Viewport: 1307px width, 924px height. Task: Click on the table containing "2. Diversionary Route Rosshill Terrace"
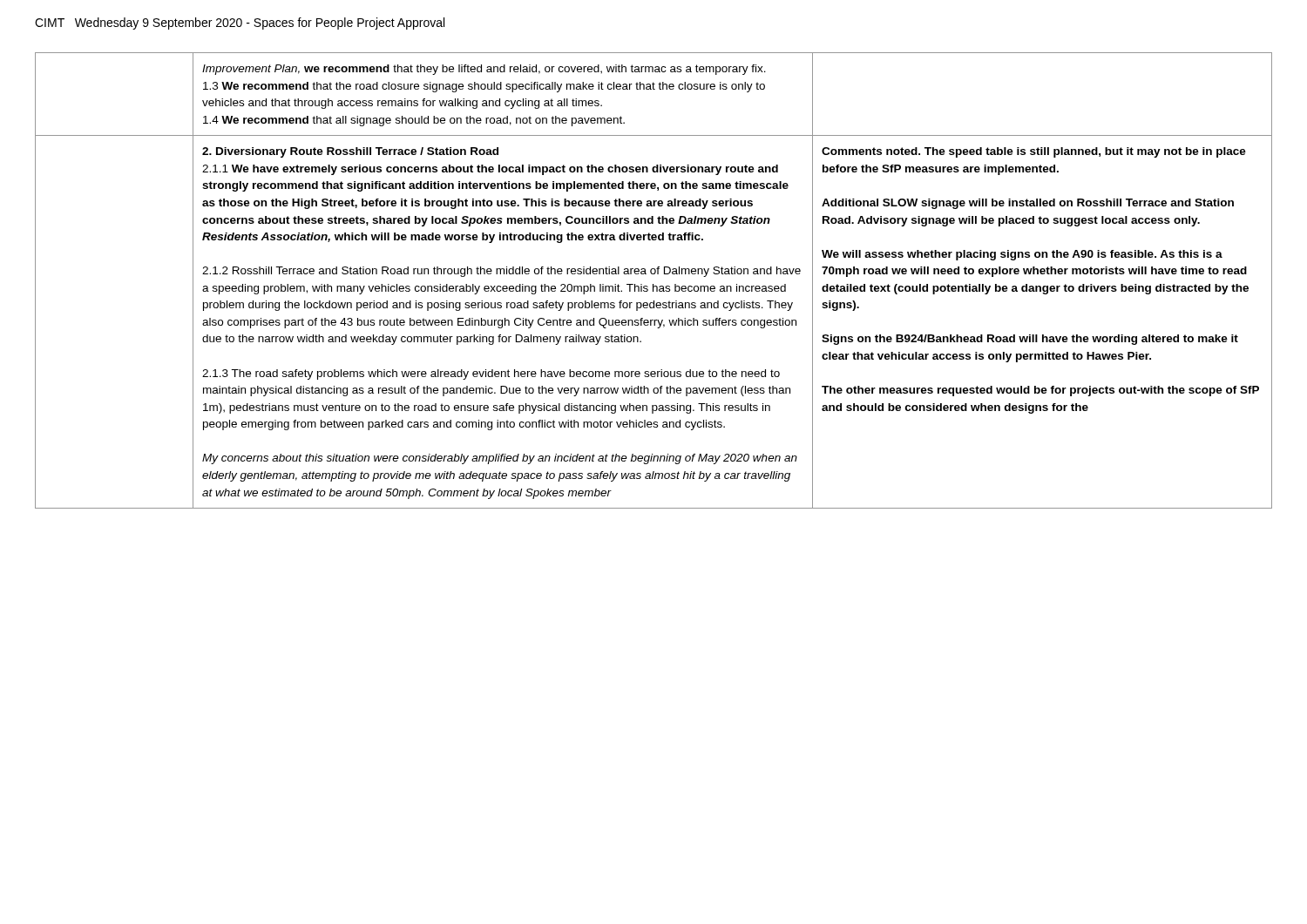654,479
